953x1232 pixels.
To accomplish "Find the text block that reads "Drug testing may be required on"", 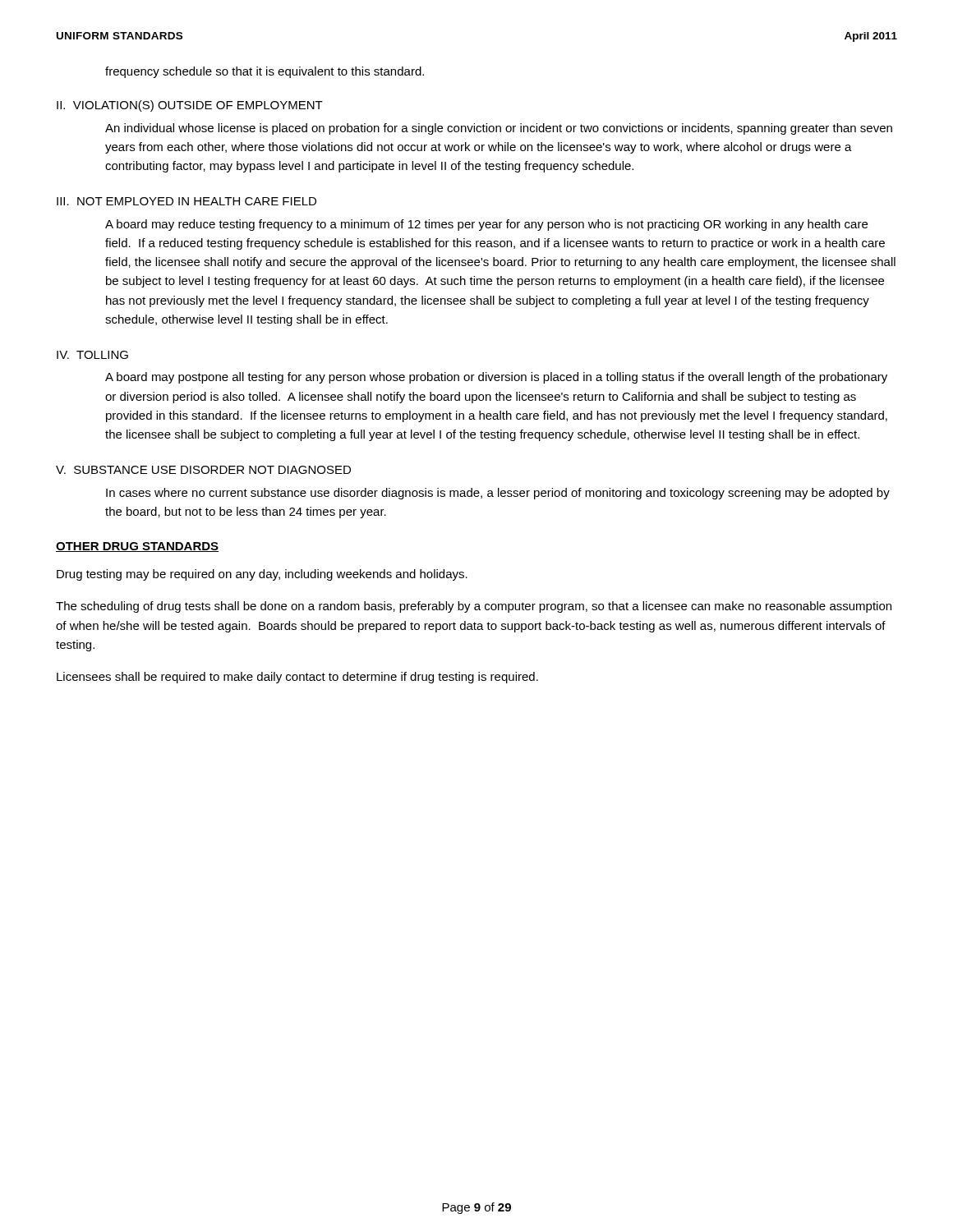I will pos(262,574).
